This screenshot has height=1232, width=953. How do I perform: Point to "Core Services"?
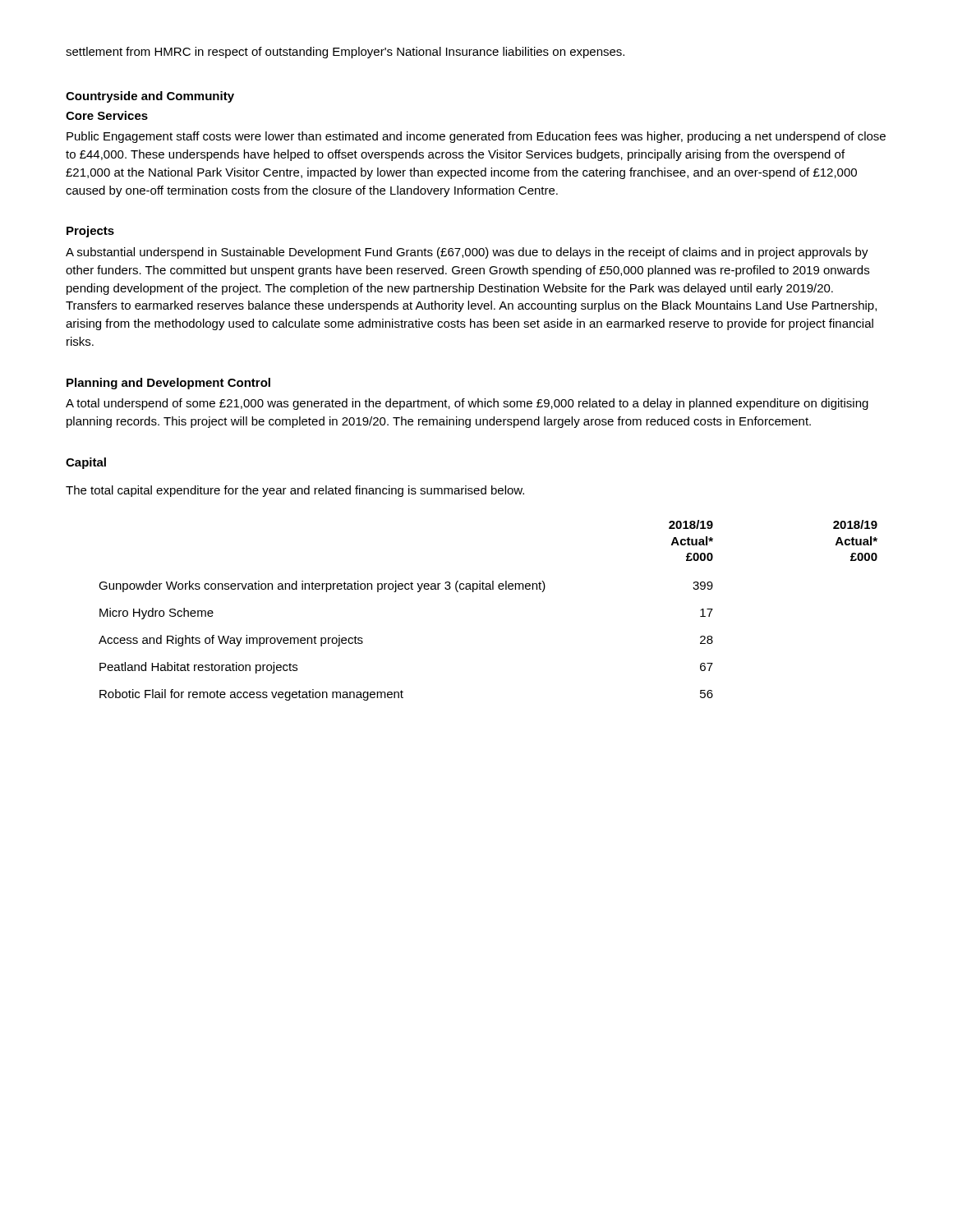pyautogui.click(x=107, y=115)
